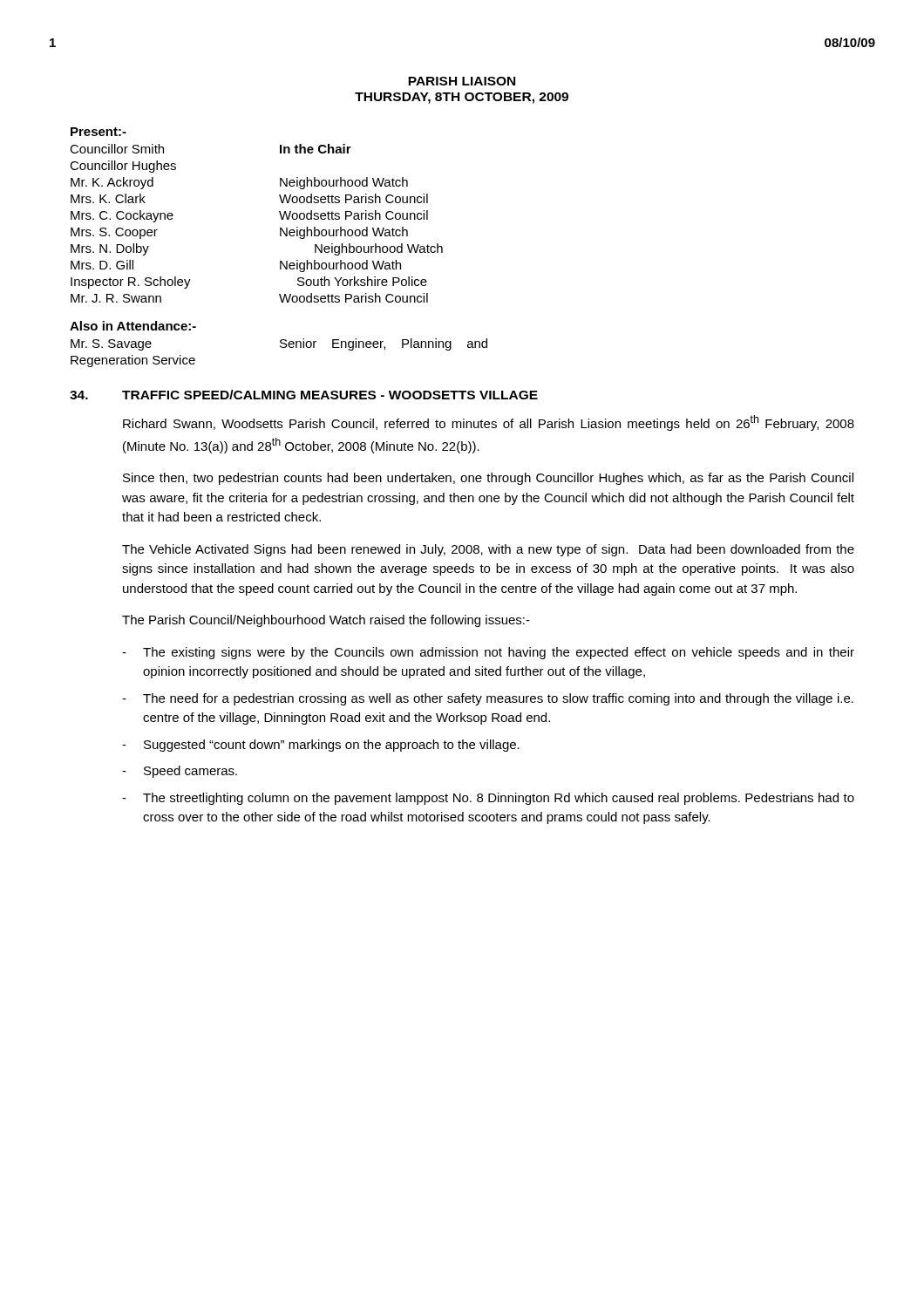Screen dimensions: 1308x924
Task: Navigate to the text starting "PARISH LIAISON THURSDAY, 8TH OCTOBER,"
Action: (x=462, y=89)
